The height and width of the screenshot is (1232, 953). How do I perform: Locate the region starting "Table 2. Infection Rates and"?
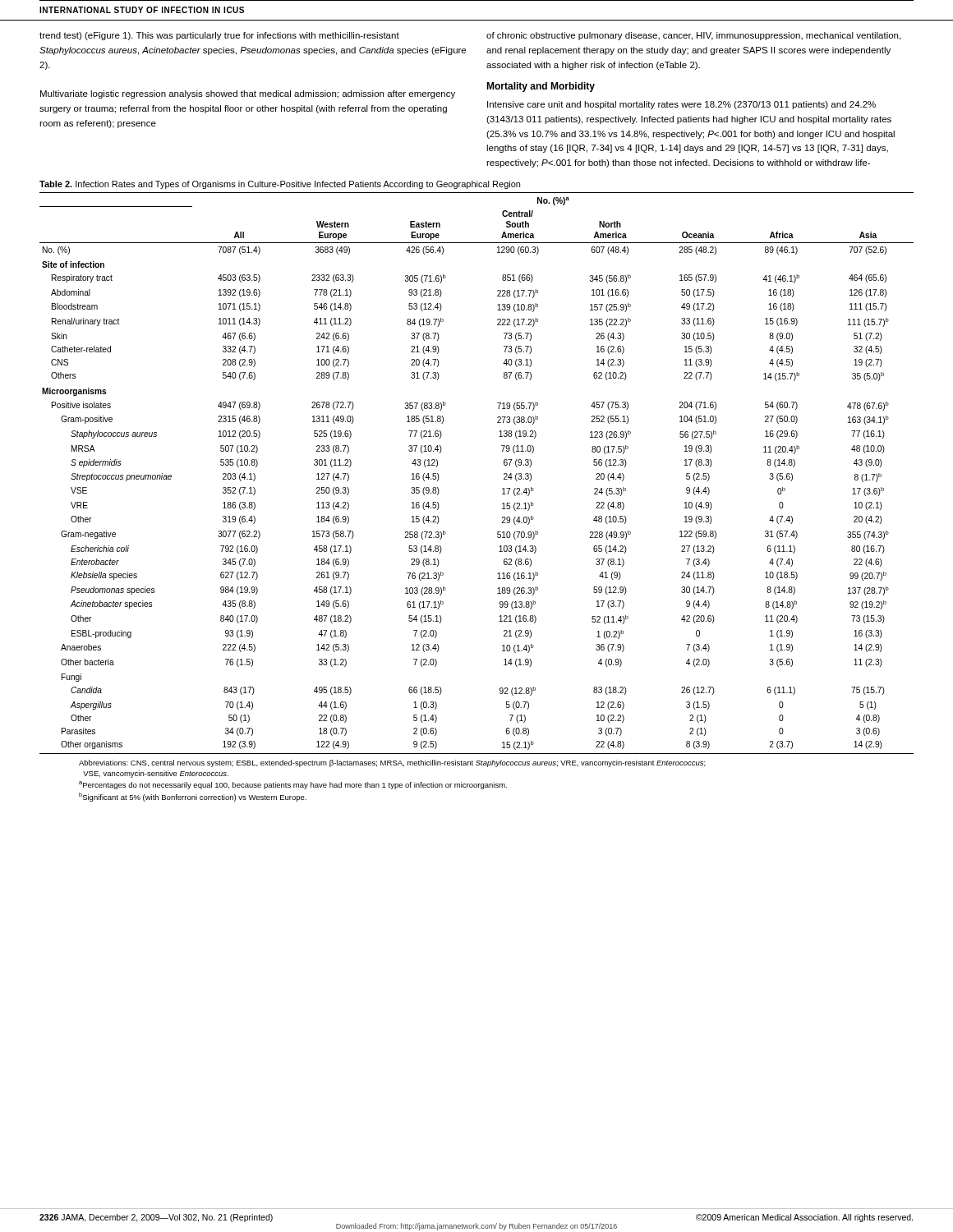point(280,184)
